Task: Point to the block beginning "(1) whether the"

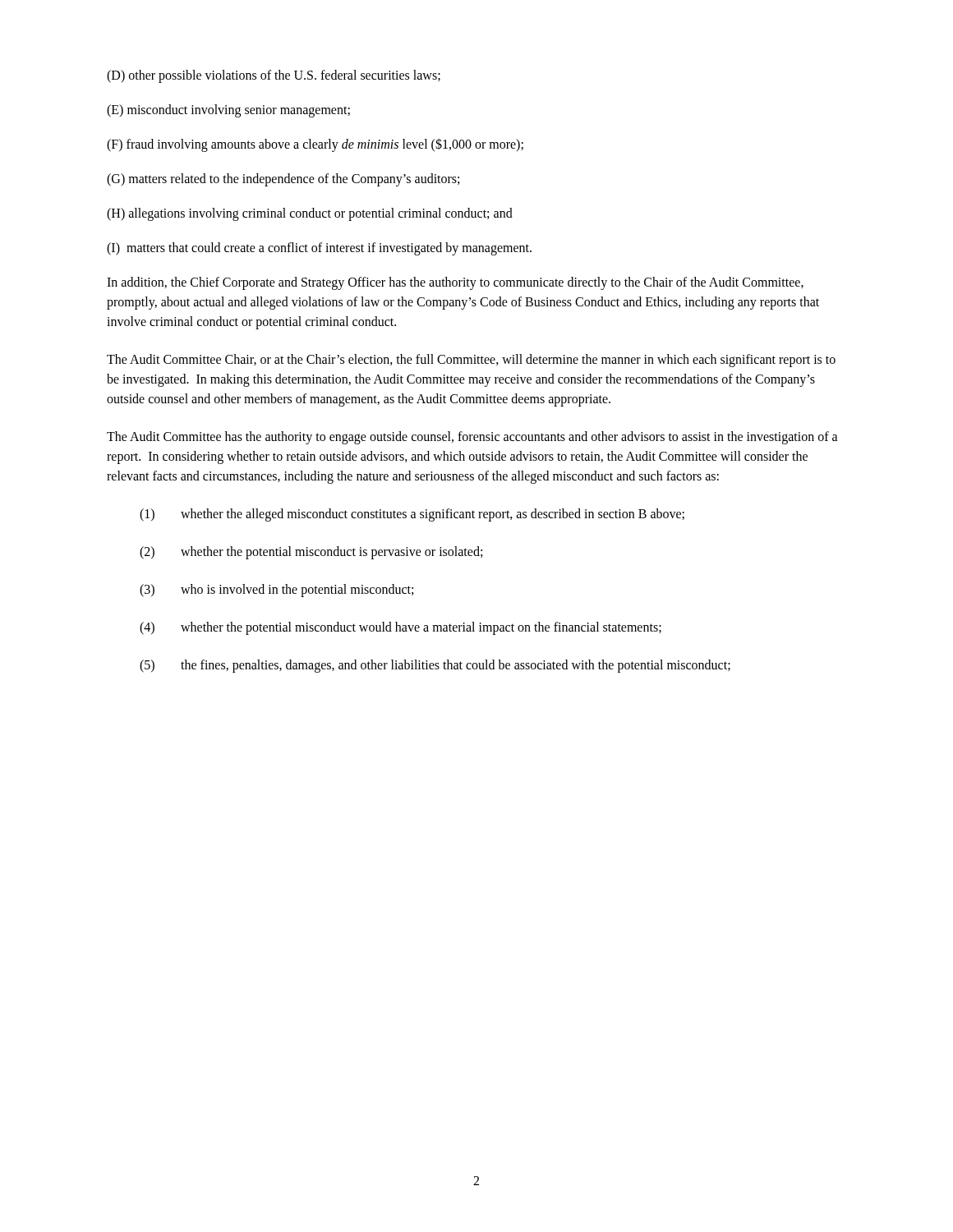Action: [x=476, y=514]
